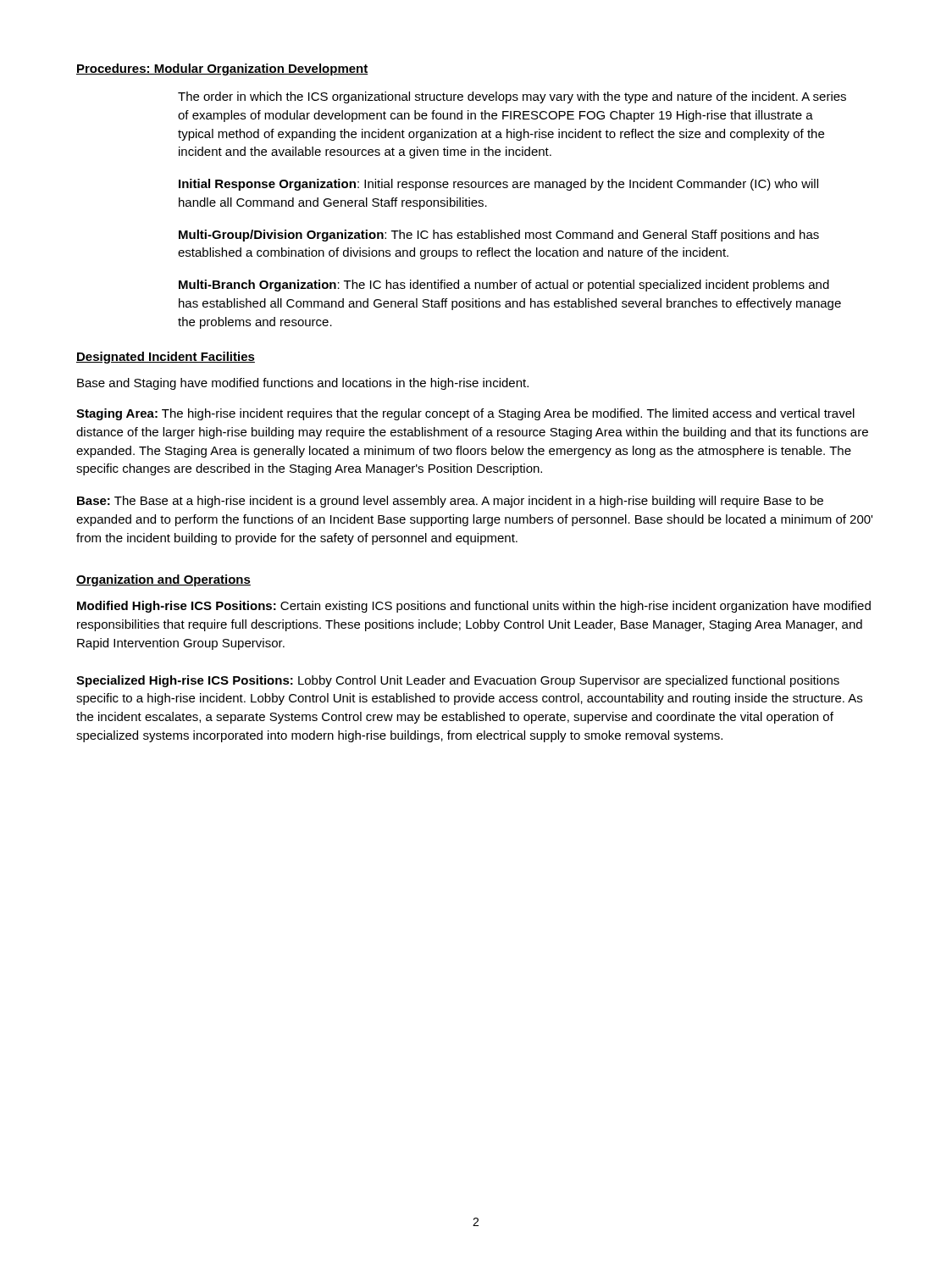Locate the text block that says "Specialized High-rise ICS Positions: Lobby Control"
This screenshot has width=952, height=1271.
pos(476,708)
